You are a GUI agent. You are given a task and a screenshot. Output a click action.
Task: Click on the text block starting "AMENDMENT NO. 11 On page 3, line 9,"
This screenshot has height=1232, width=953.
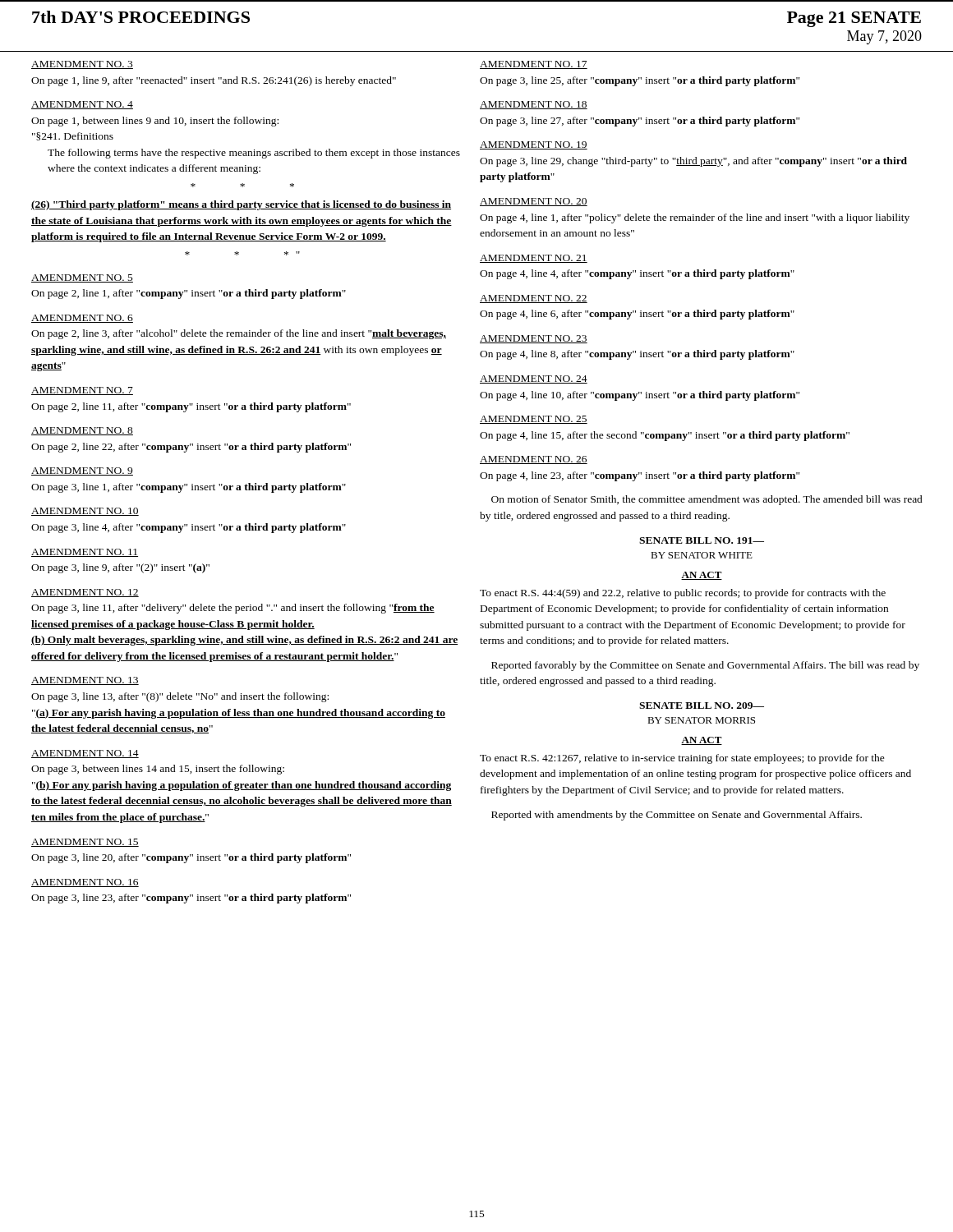coord(85,553)
